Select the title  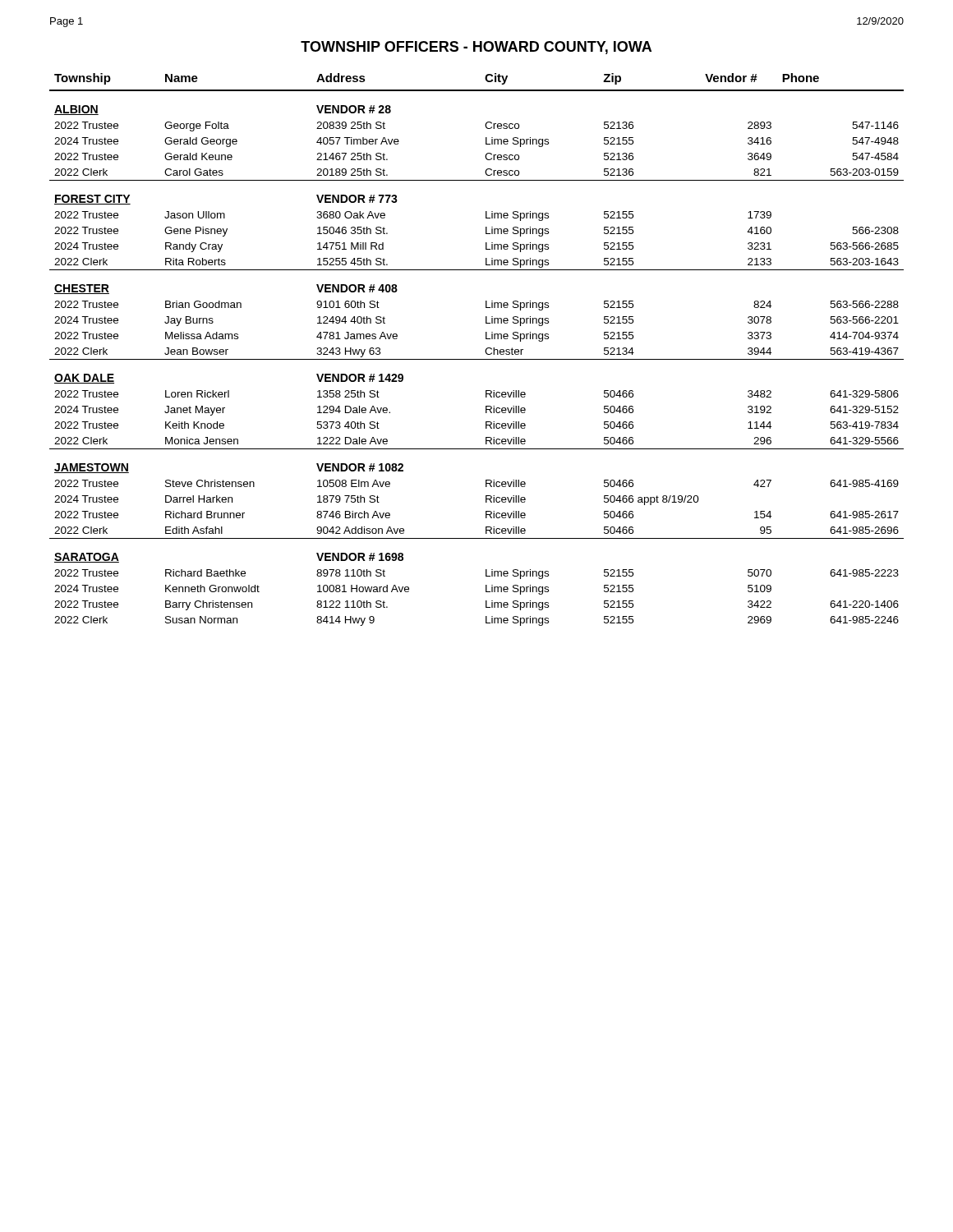tap(476, 47)
